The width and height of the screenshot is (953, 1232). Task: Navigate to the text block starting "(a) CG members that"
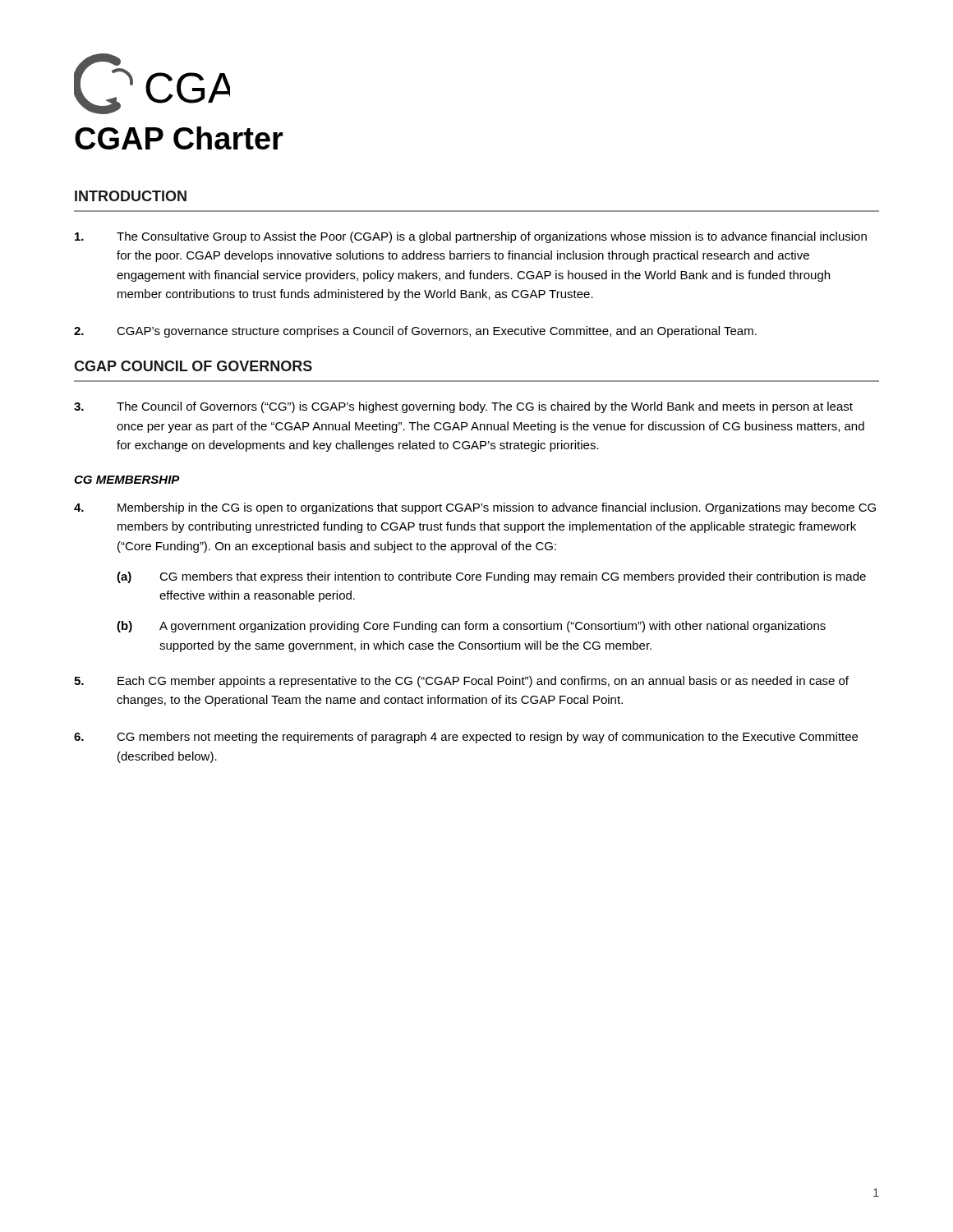(x=498, y=586)
